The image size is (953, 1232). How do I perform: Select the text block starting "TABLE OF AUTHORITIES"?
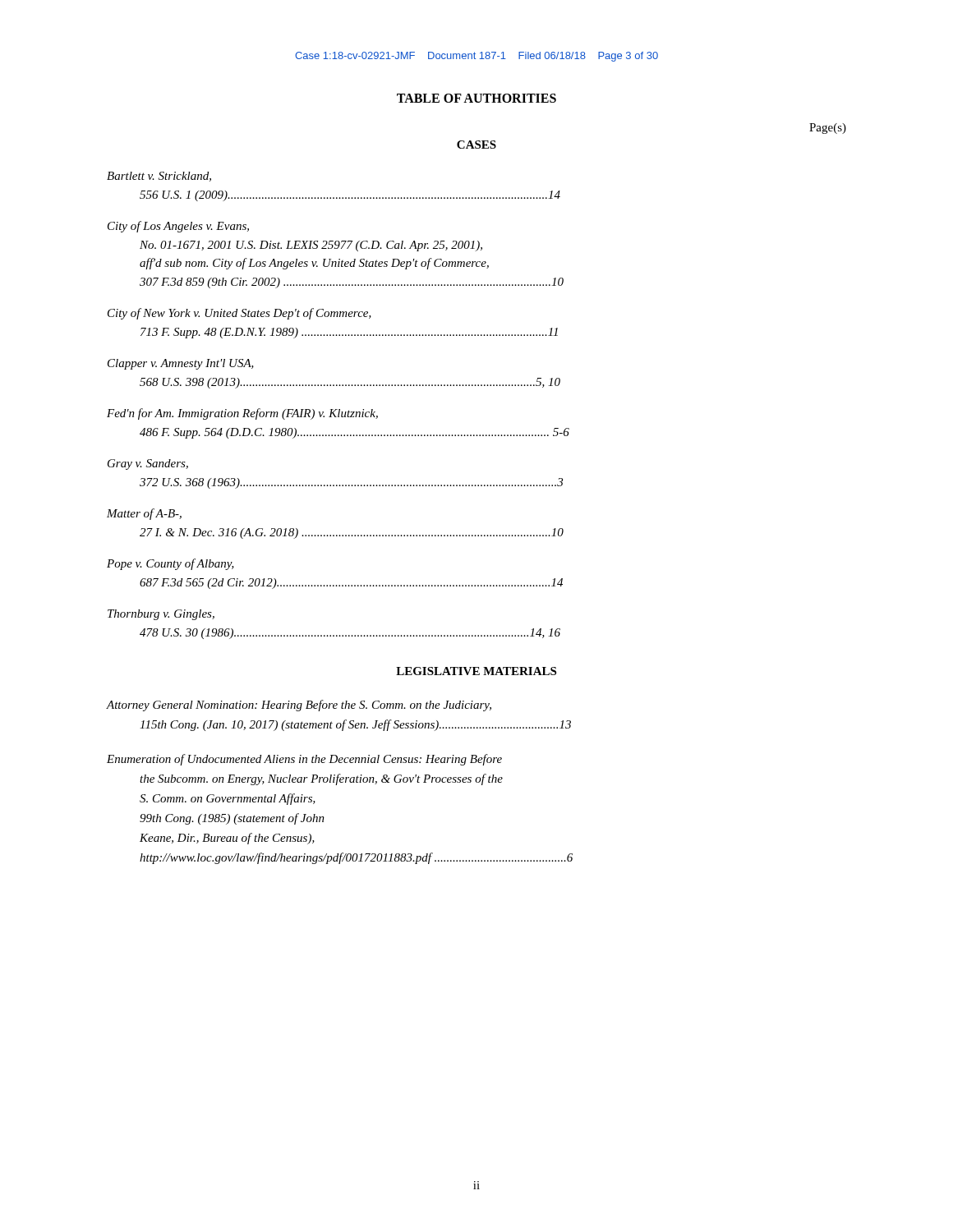(476, 98)
